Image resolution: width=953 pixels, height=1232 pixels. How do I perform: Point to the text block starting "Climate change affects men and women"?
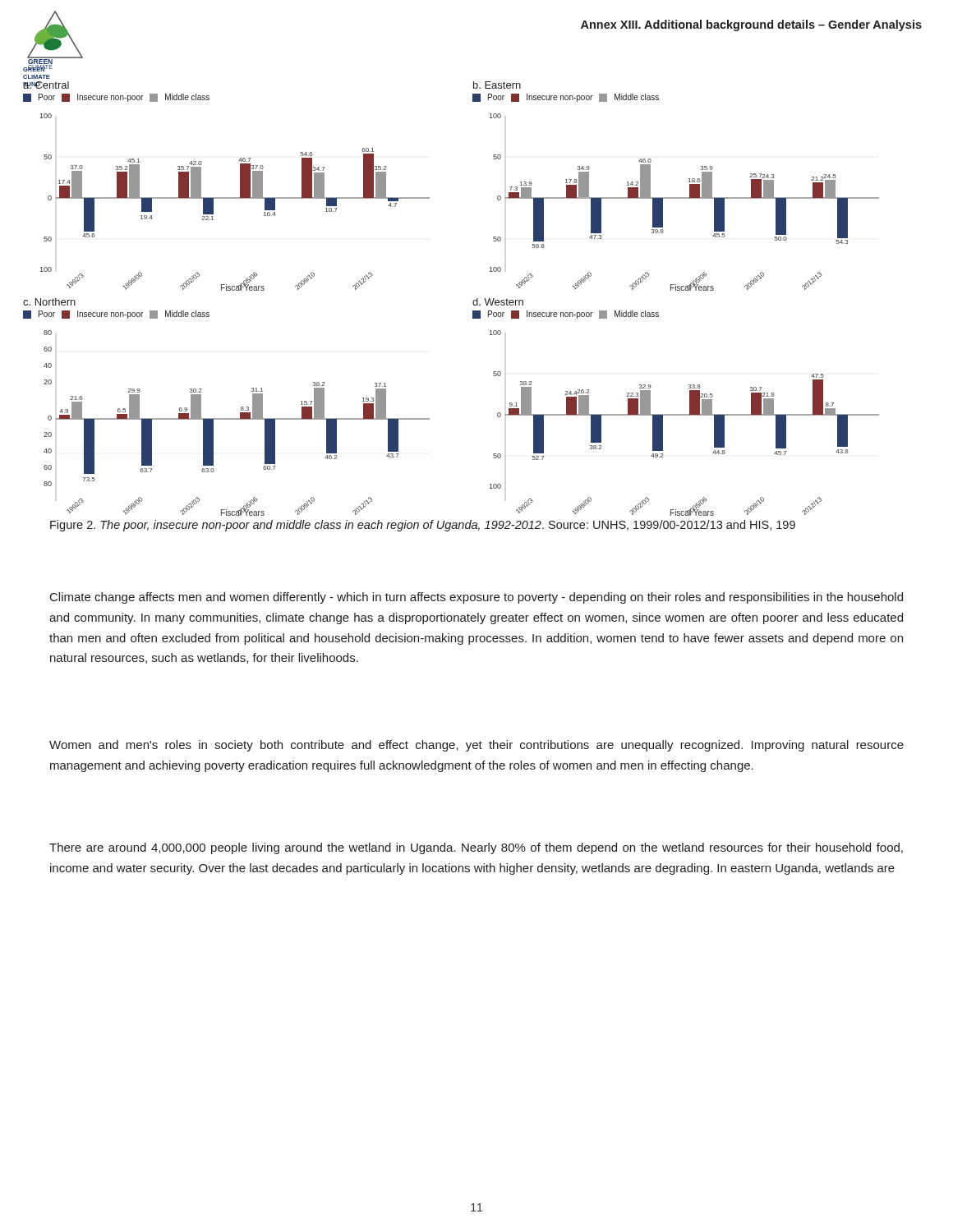476,627
